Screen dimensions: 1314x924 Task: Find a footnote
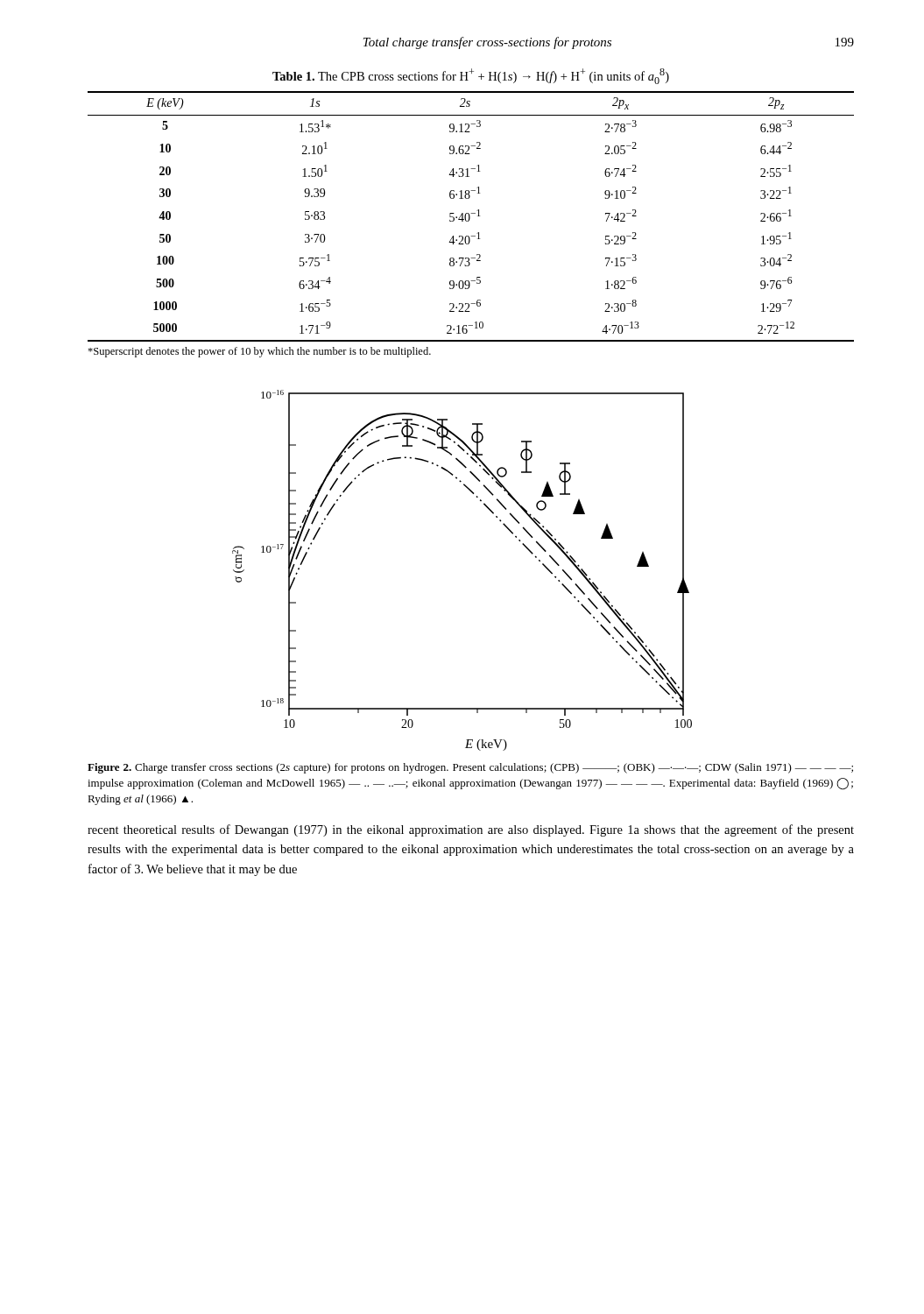(259, 351)
